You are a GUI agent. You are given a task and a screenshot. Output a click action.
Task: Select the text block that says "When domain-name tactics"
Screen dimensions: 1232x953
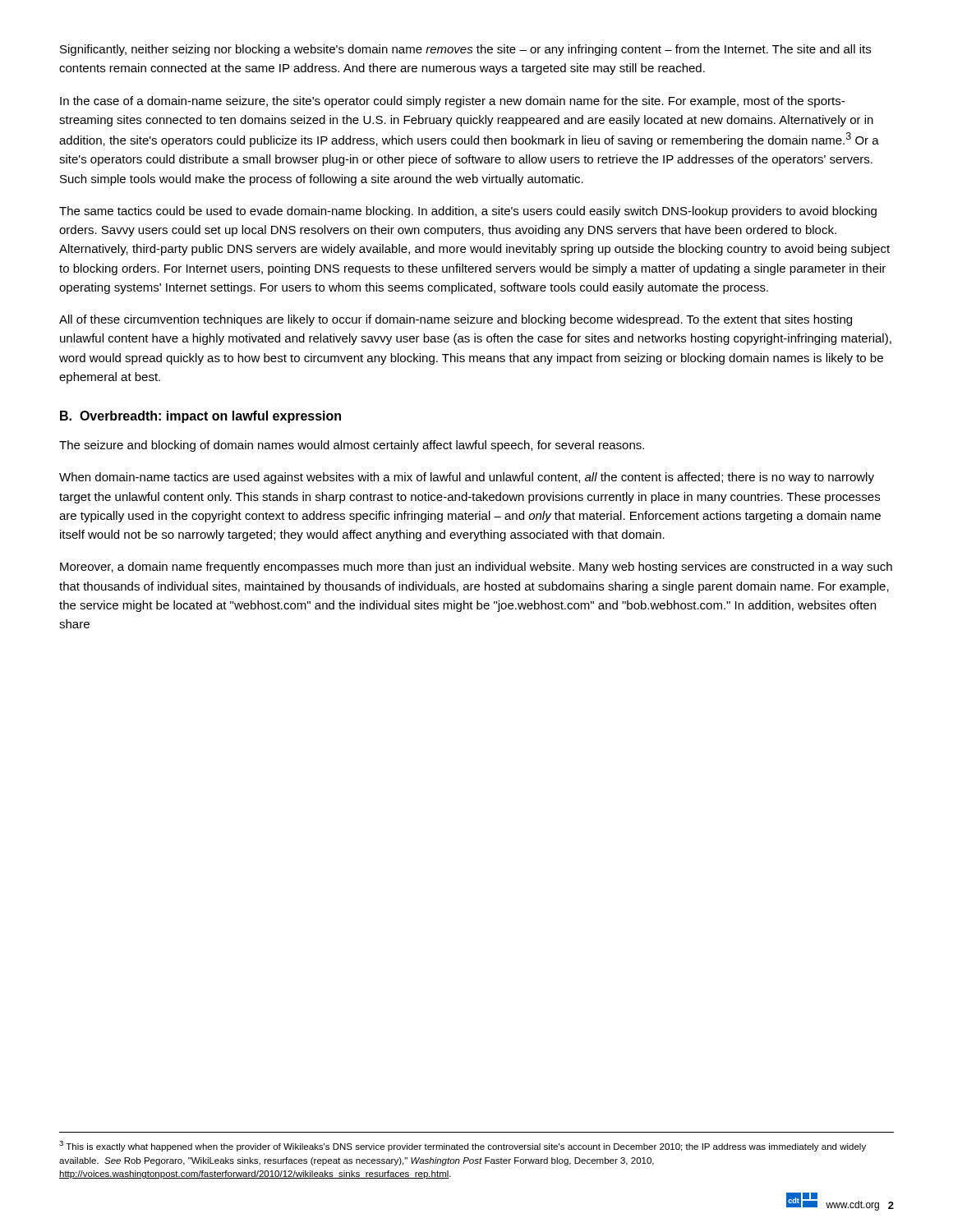[470, 506]
